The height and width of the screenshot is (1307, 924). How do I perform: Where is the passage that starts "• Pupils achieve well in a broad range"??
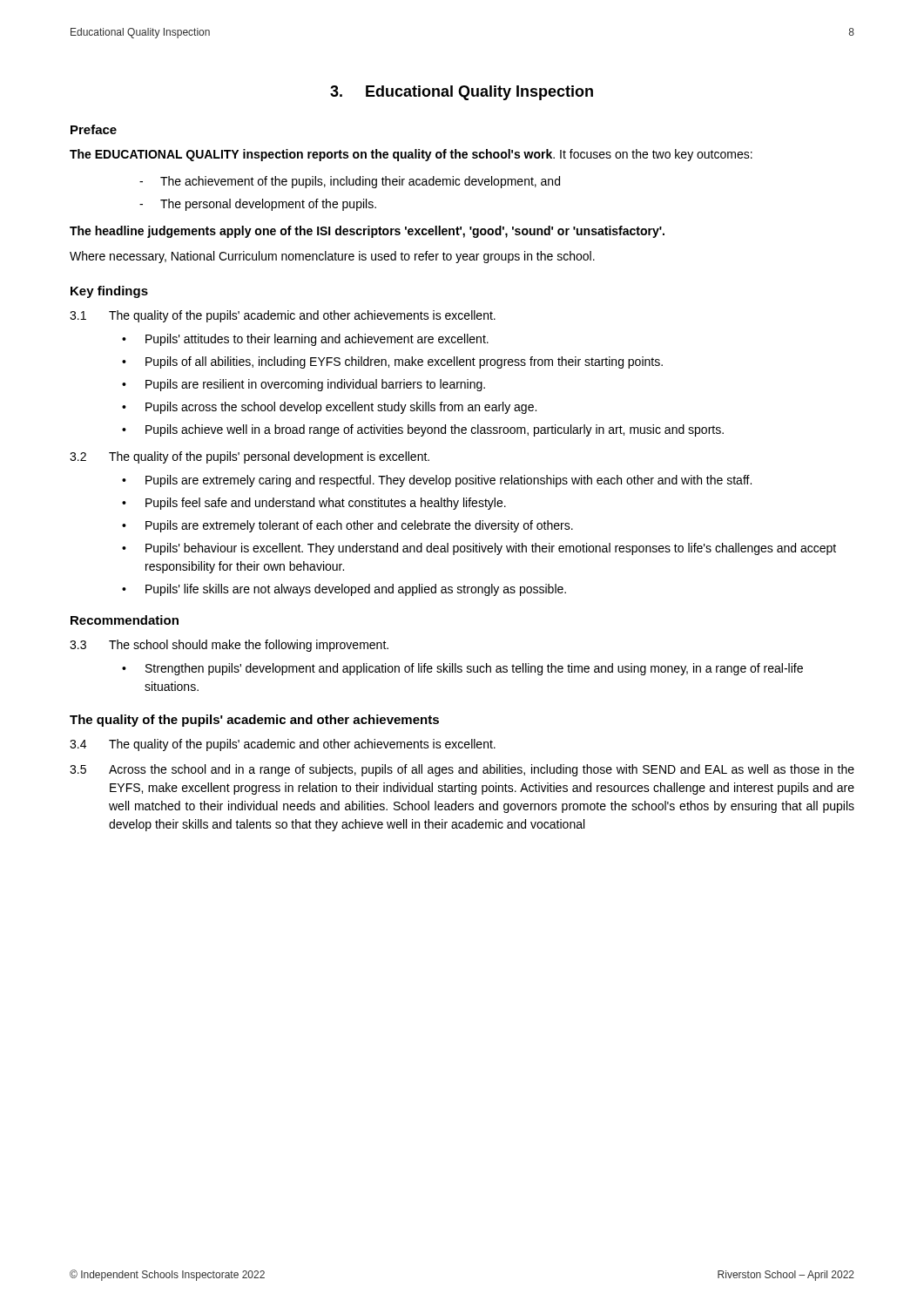click(x=423, y=430)
